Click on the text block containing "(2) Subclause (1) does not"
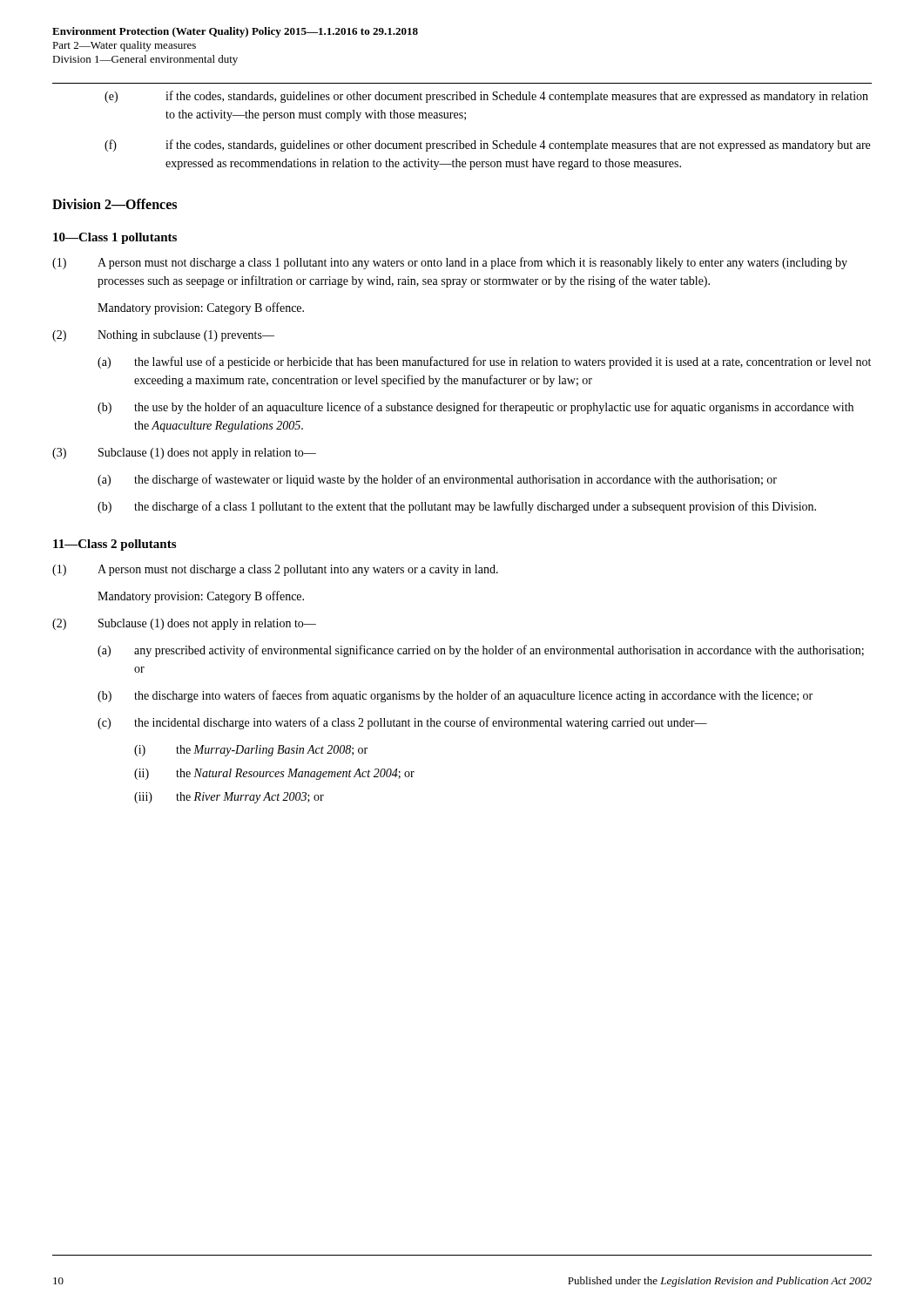Screen dimensions: 1307x924 coord(184,624)
